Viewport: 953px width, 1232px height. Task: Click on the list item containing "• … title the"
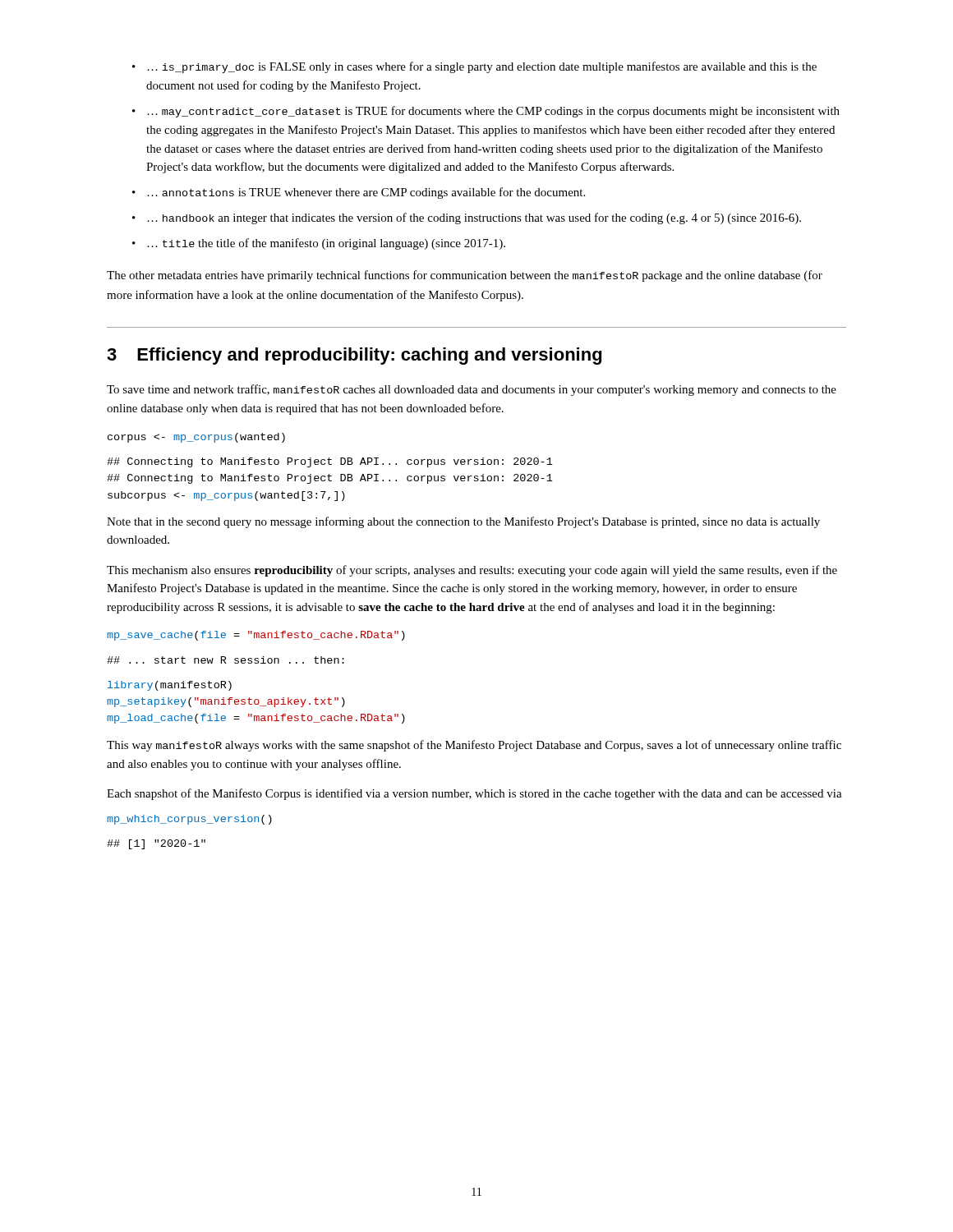(x=319, y=243)
